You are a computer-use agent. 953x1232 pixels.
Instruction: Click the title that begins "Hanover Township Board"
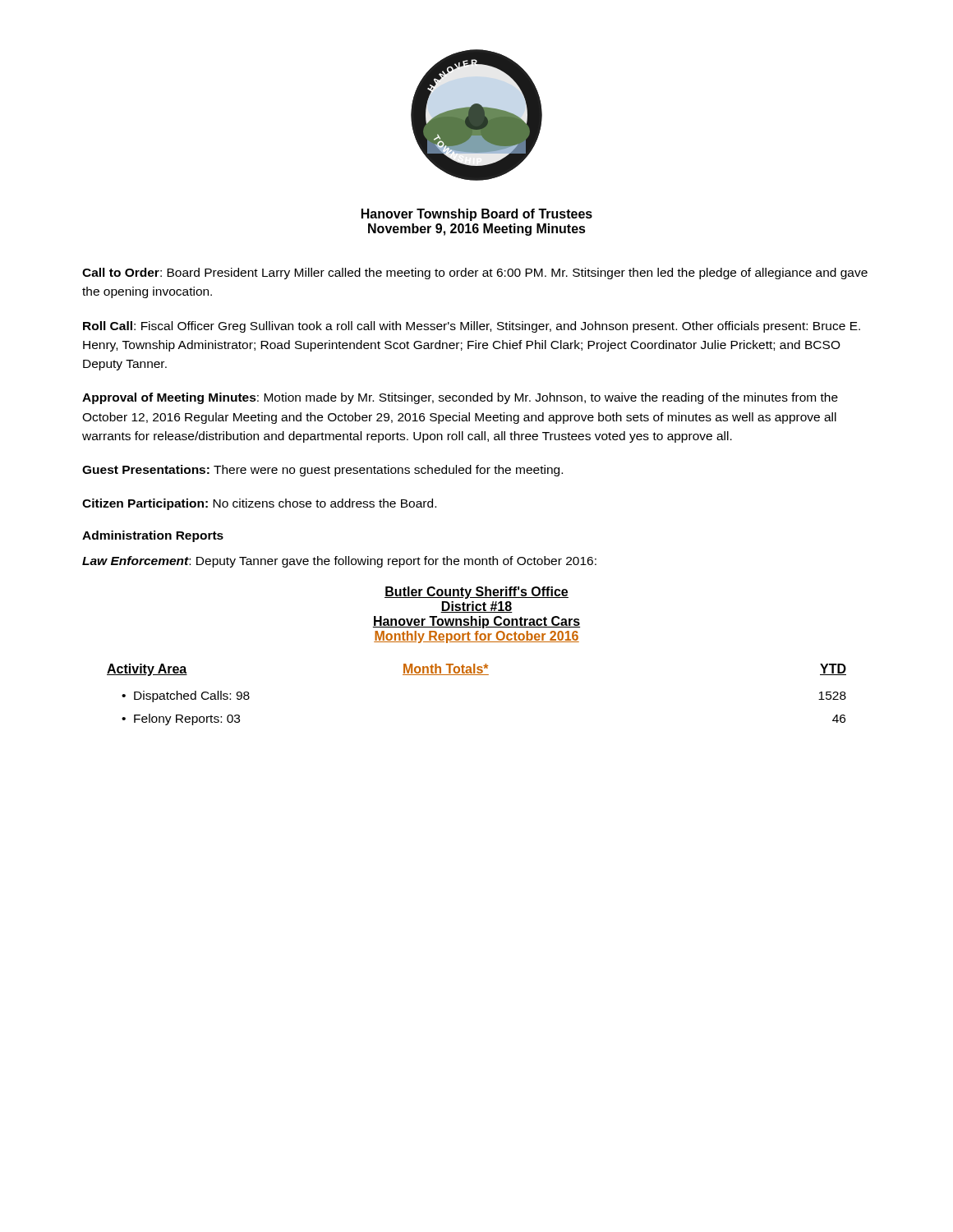[x=476, y=222]
